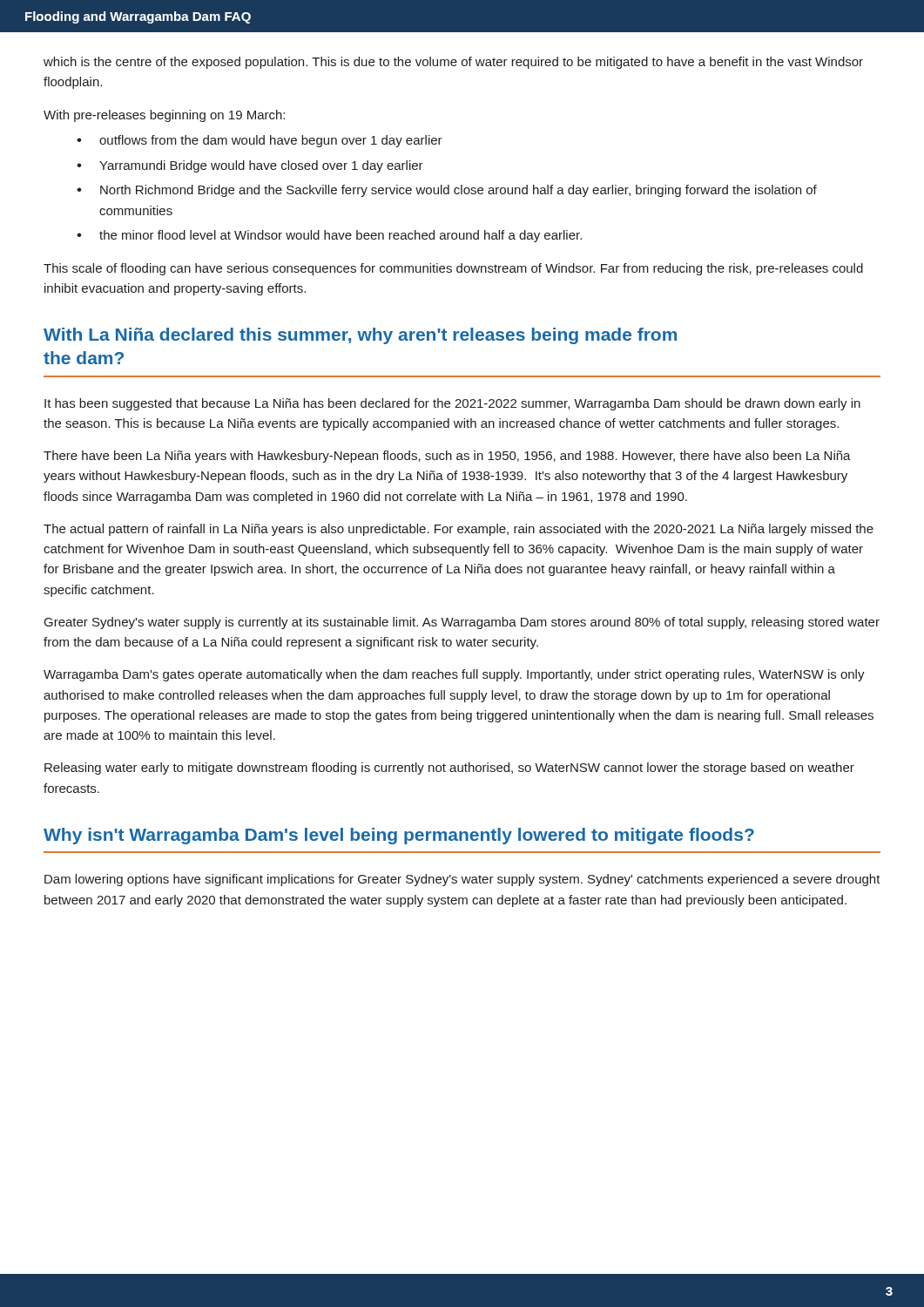
Task: Click the passage that begins "It has been suggested that"
Action: tap(452, 413)
